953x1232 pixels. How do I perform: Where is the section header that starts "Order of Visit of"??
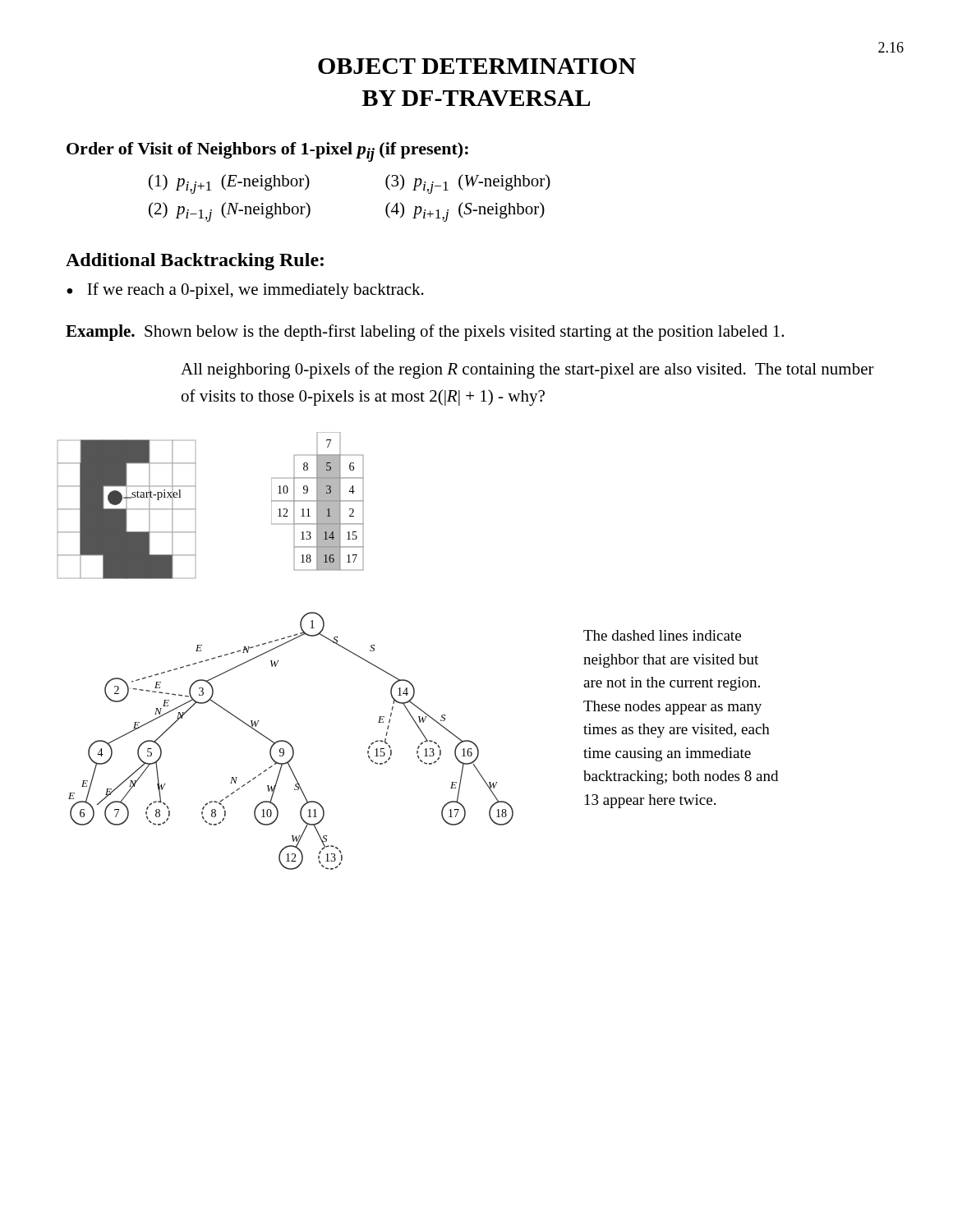pos(268,150)
